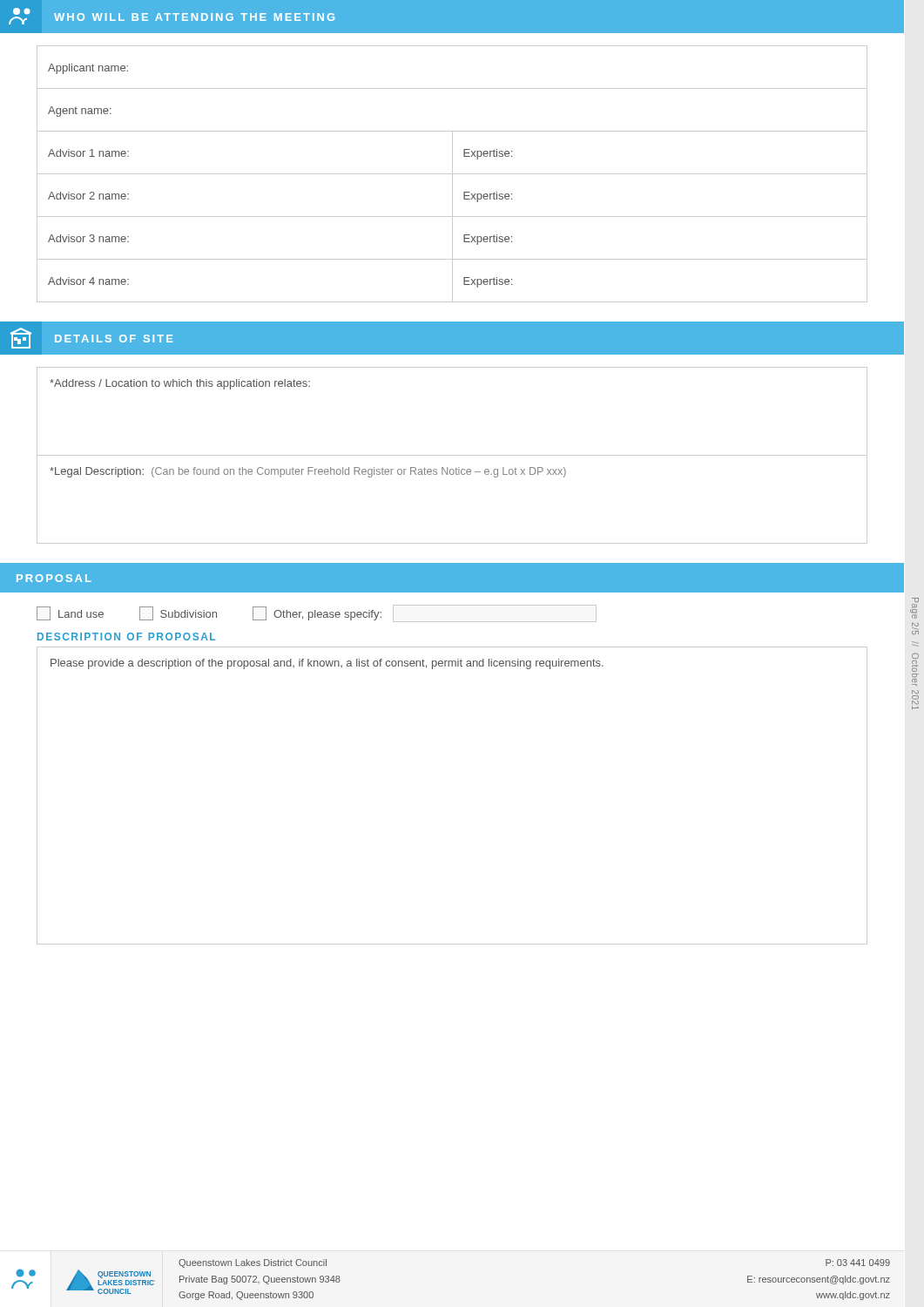Point to the passage starting "WHO WILL BE ATTENDING THE MEETING"
Image resolution: width=924 pixels, height=1307 pixels.
pos(172,16)
